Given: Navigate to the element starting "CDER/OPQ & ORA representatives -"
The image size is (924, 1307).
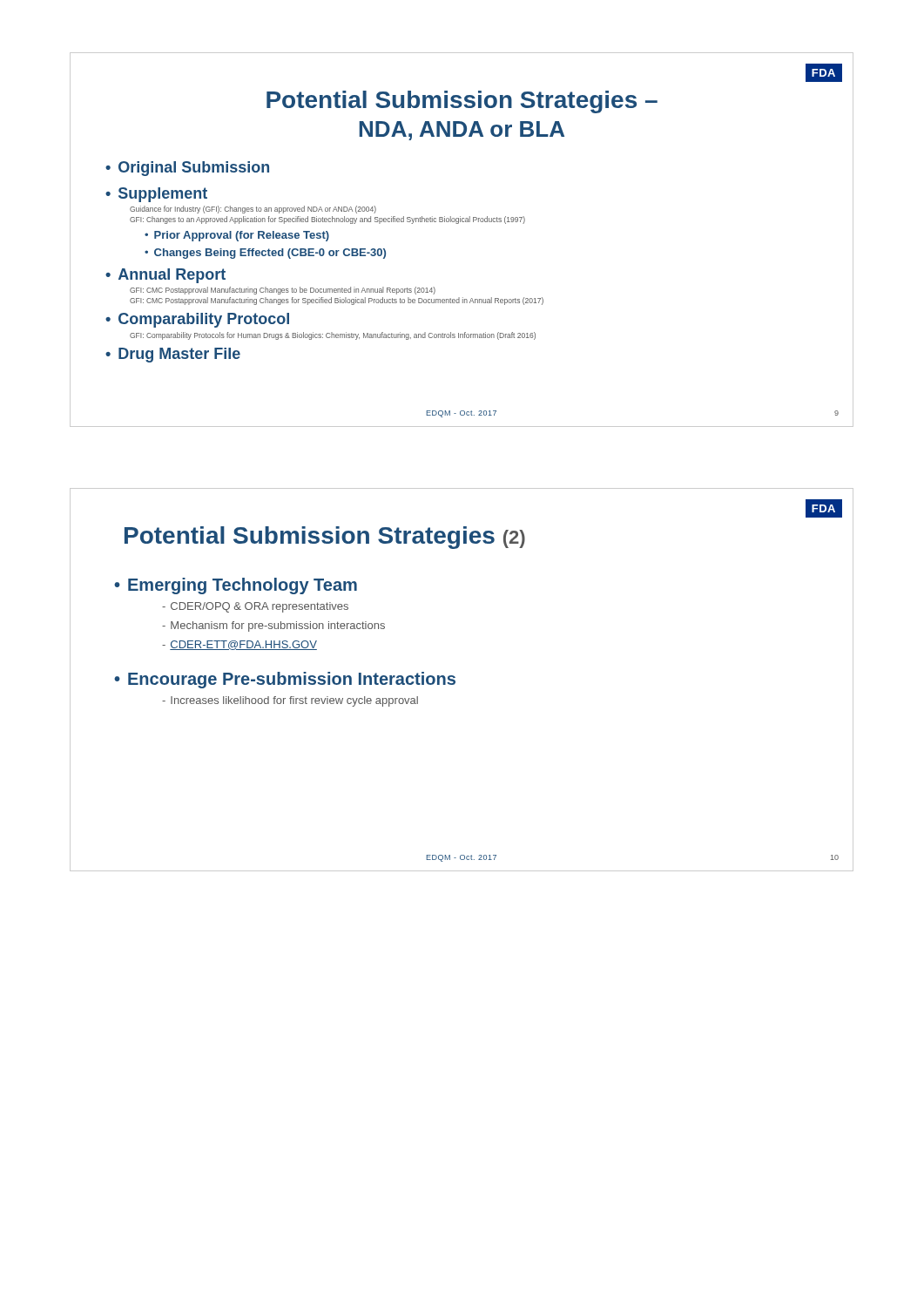Looking at the screenshot, I should click(x=255, y=607).
